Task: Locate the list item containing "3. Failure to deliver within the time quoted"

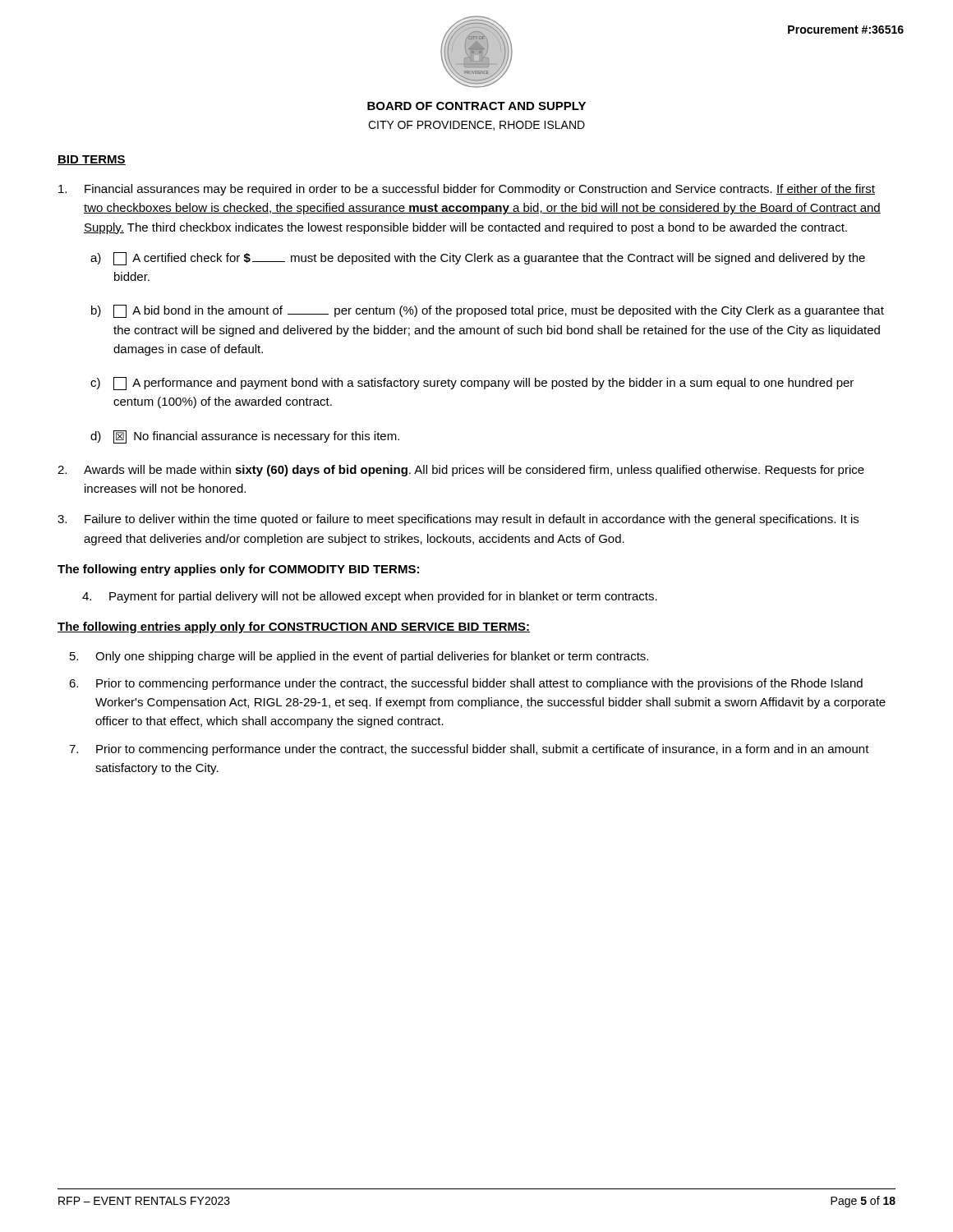Action: coord(476,529)
